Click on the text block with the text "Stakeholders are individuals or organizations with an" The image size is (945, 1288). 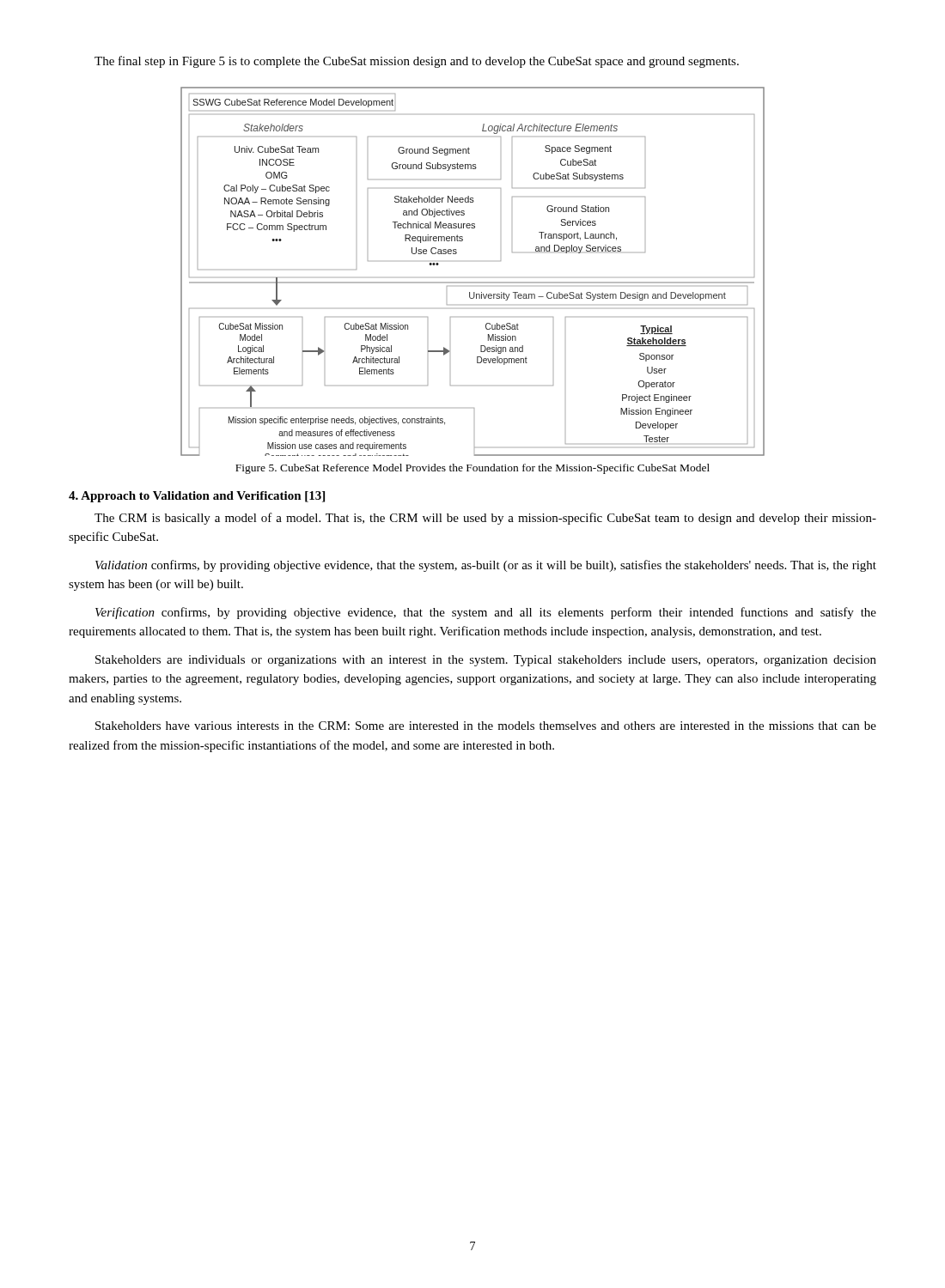pos(472,678)
